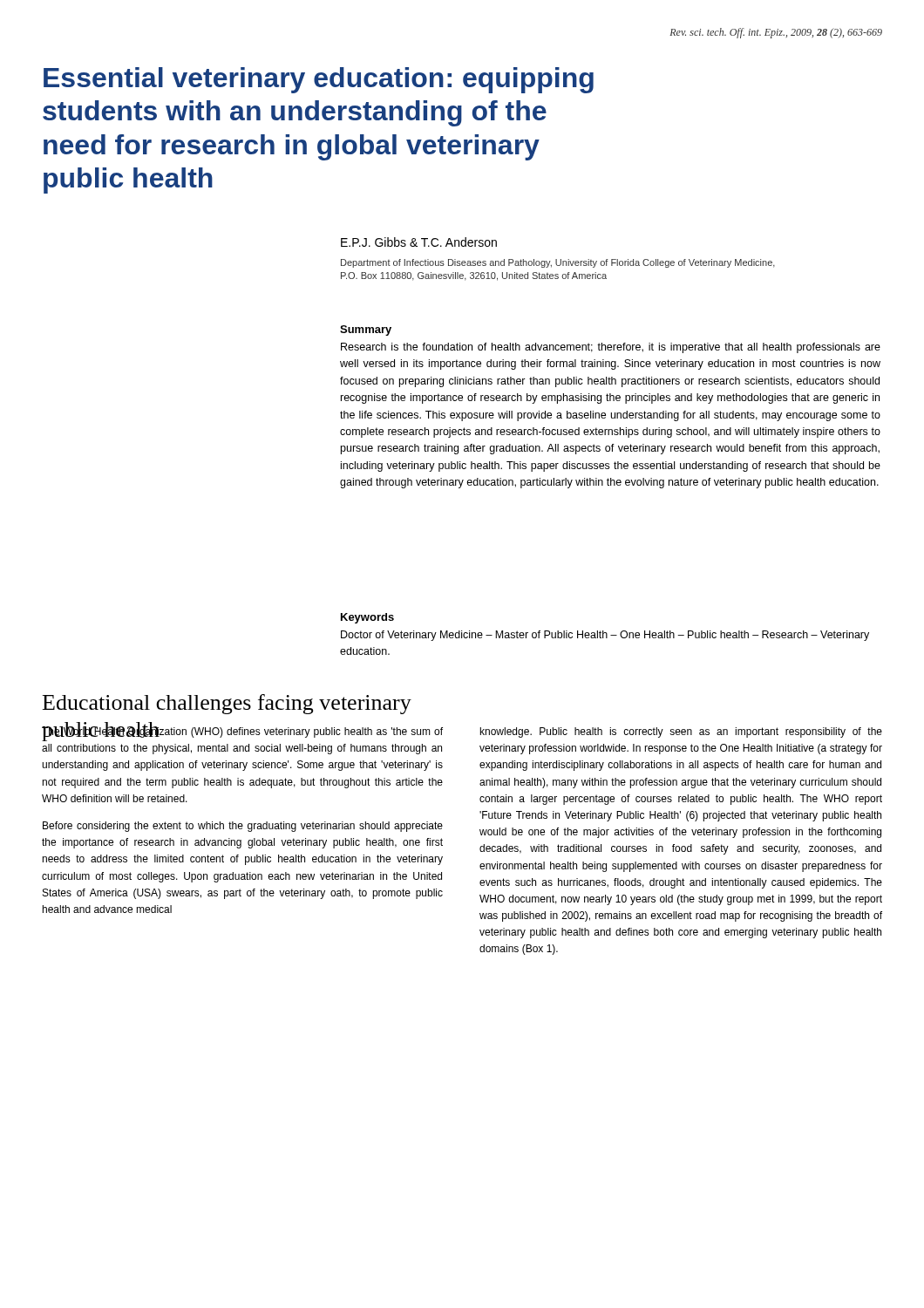Select the title

pyautogui.click(x=321, y=128)
